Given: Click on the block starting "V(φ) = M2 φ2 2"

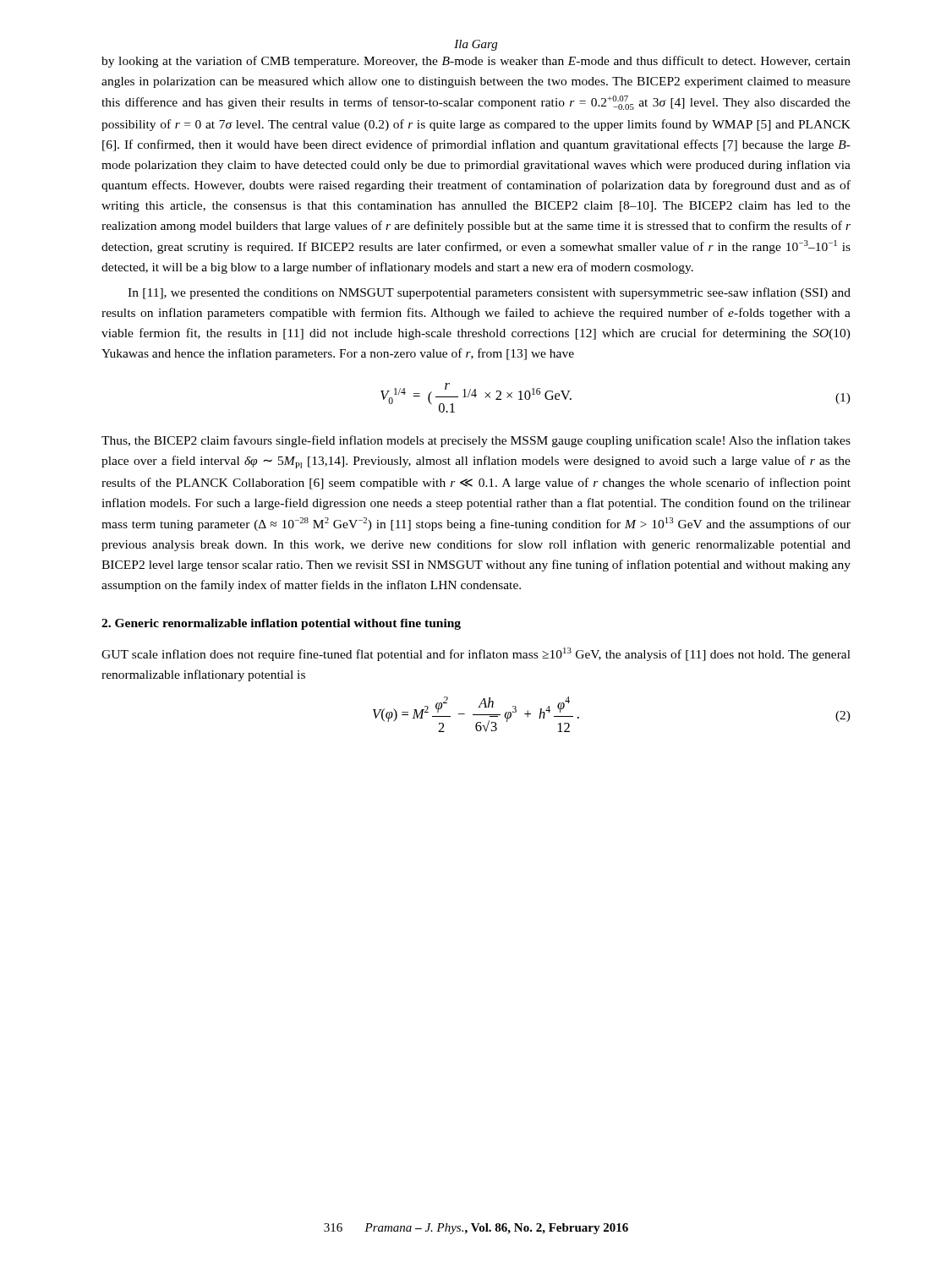Looking at the screenshot, I should (x=487, y=715).
